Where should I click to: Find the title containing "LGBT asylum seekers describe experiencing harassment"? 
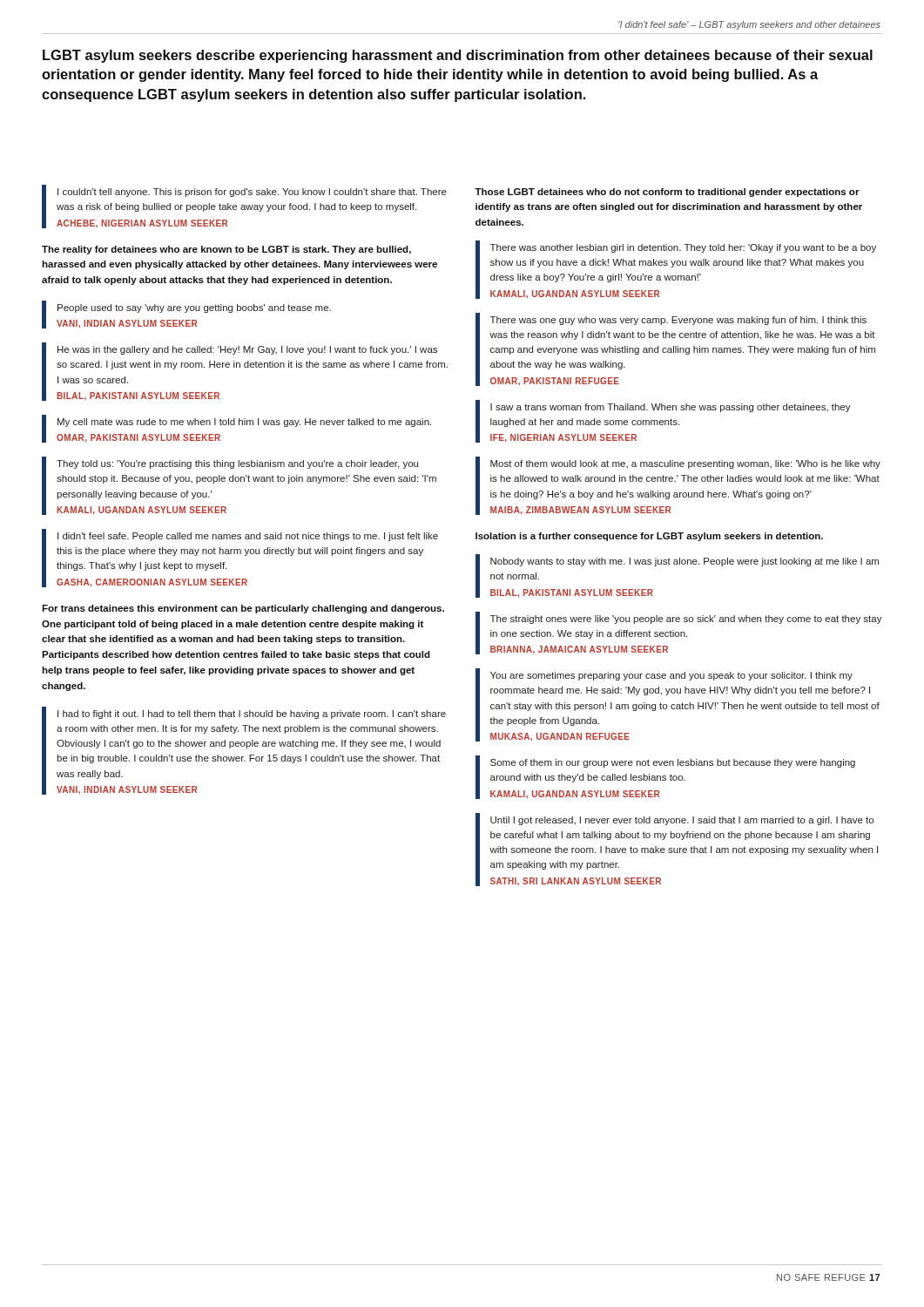point(457,74)
